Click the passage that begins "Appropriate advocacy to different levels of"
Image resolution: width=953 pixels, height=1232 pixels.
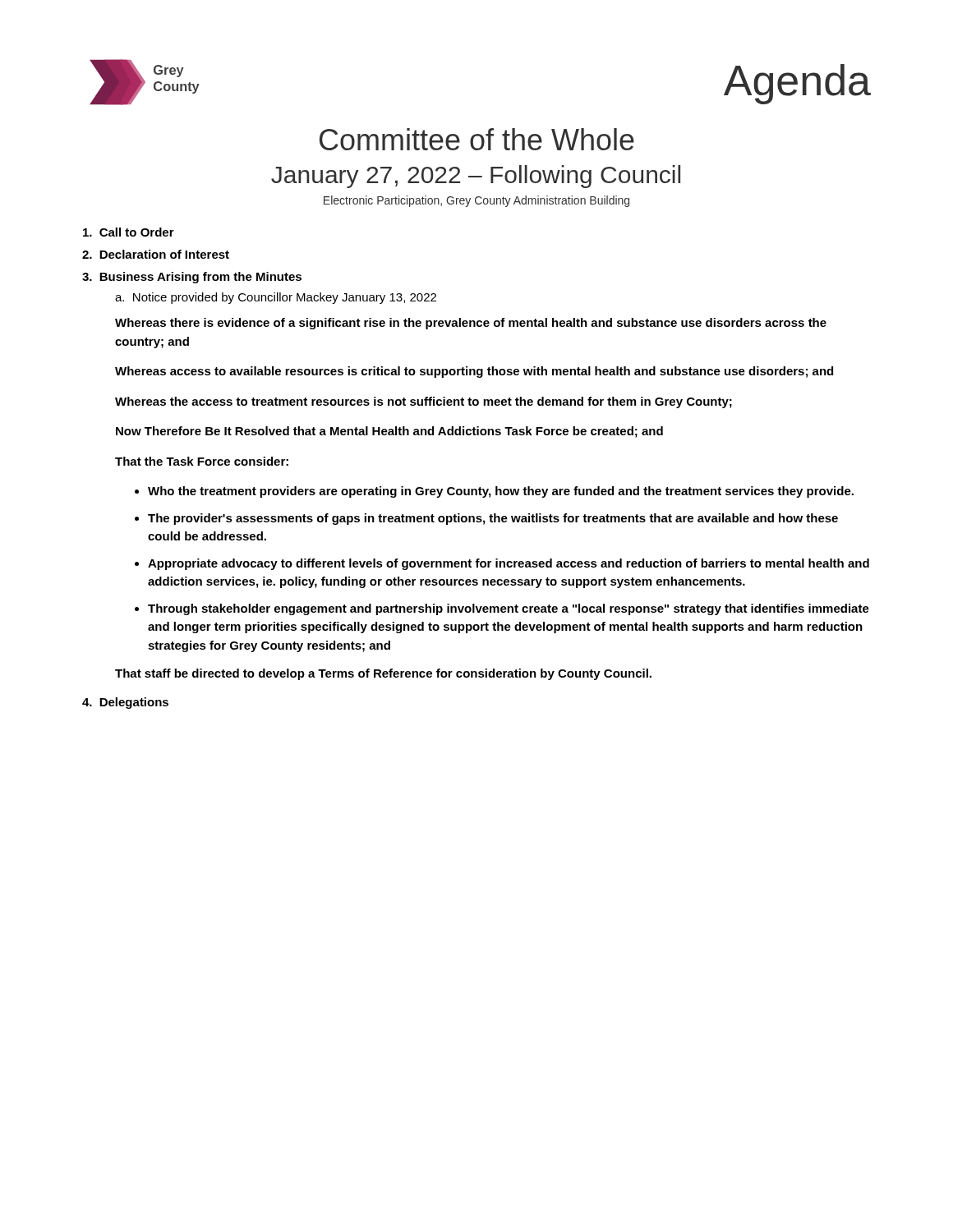(x=509, y=572)
